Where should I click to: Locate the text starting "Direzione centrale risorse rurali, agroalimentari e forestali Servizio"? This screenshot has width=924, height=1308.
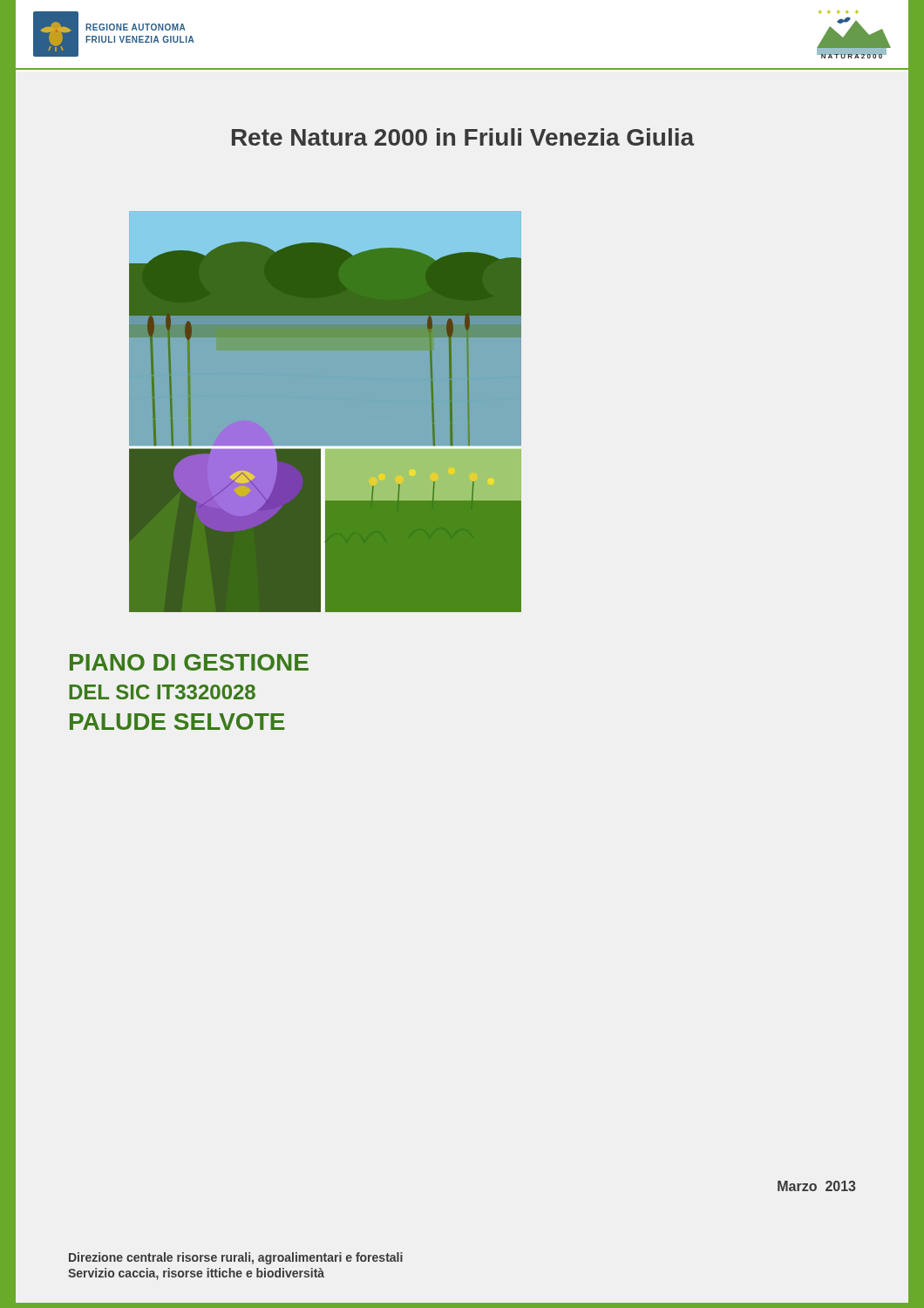point(236,1258)
